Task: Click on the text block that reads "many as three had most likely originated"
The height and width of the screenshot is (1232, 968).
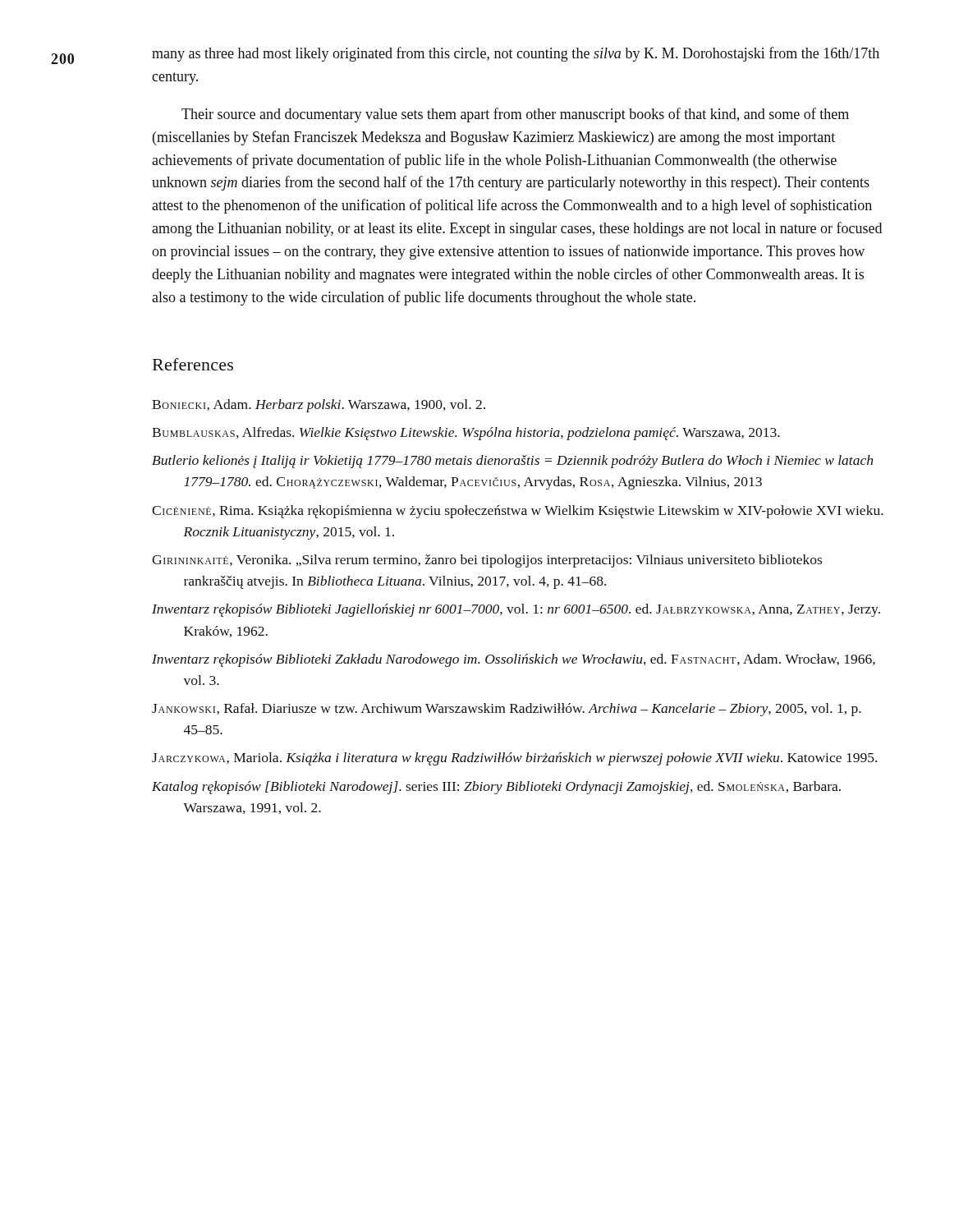Action: pyautogui.click(x=516, y=65)
